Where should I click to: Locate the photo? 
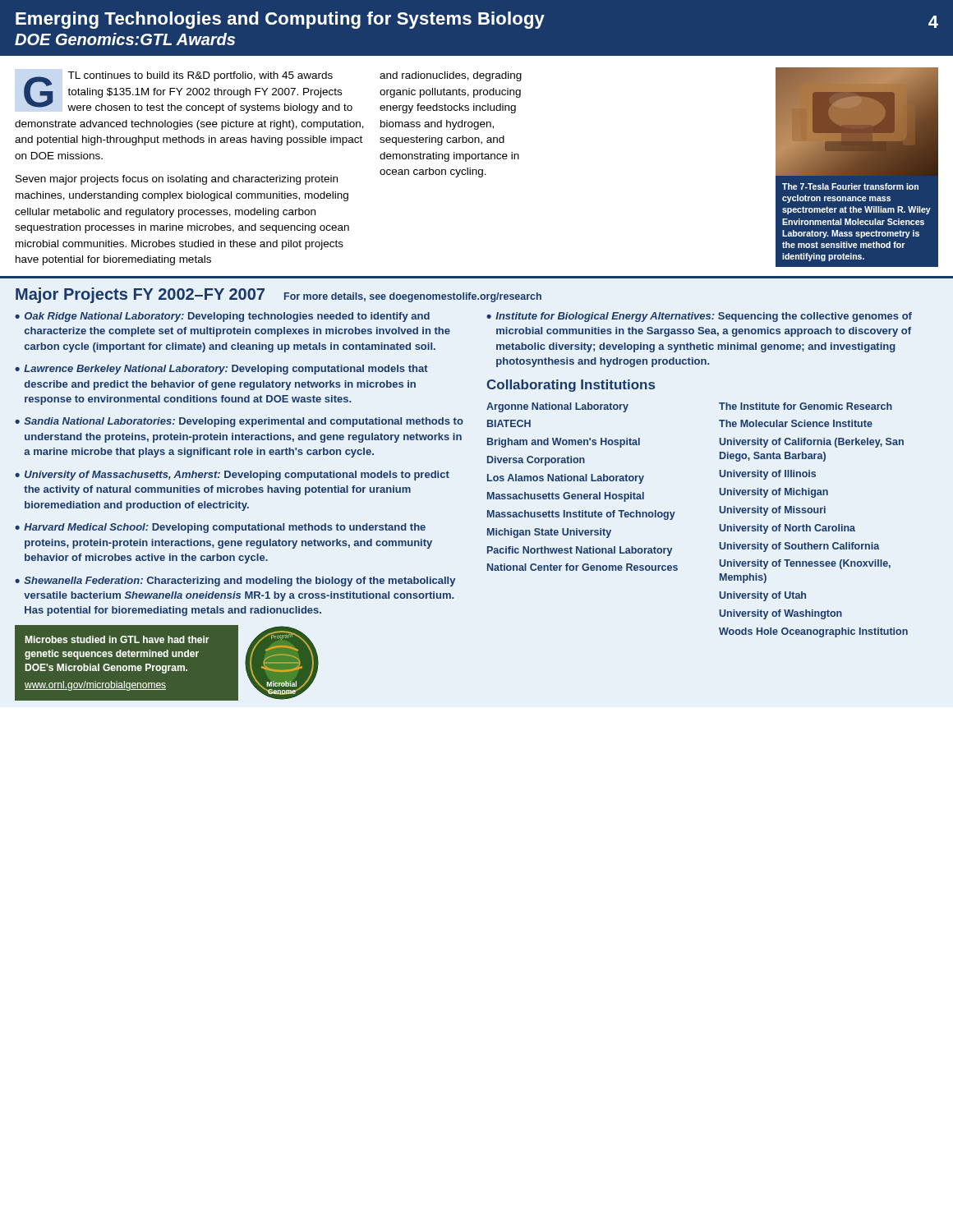click(857, 167)
